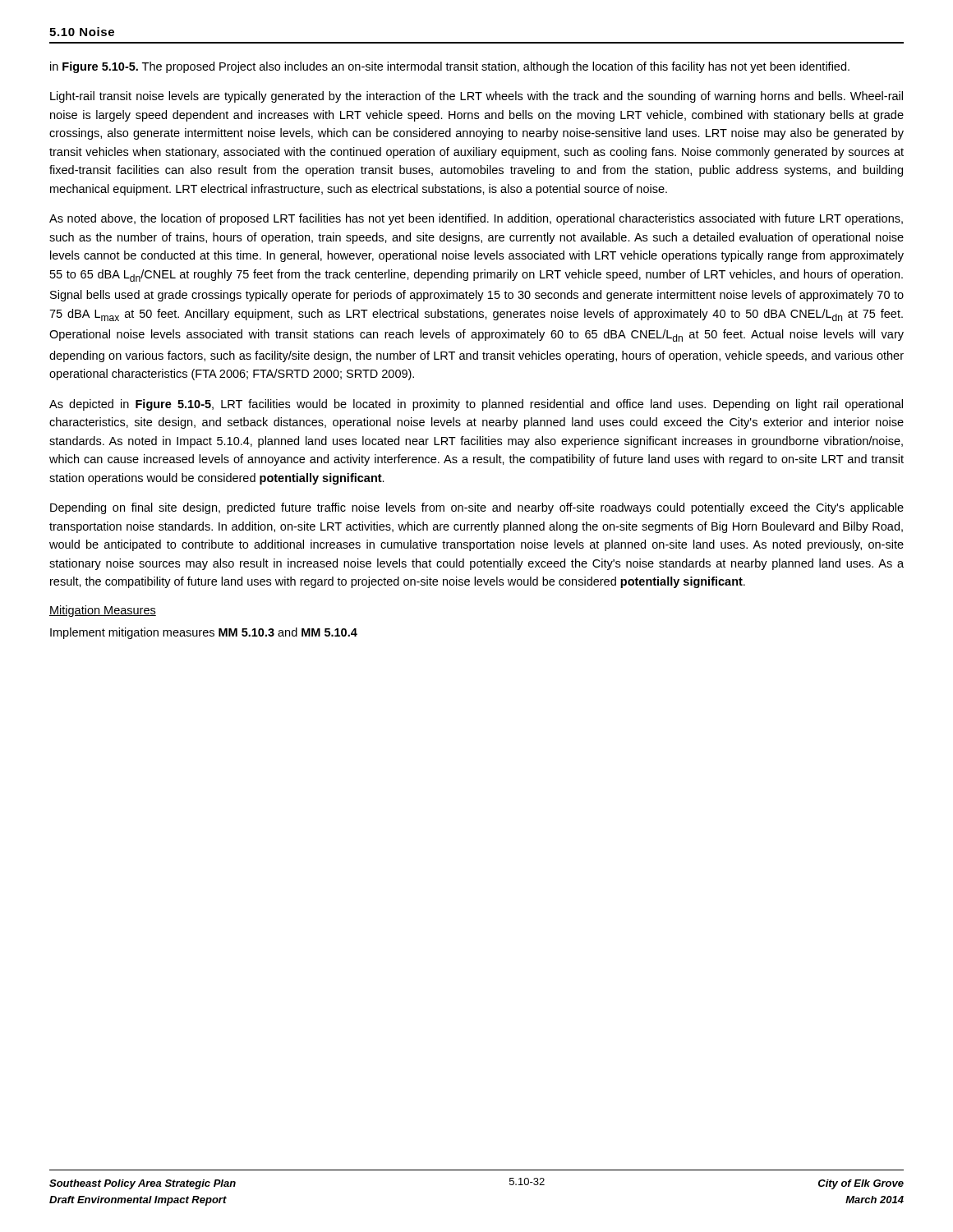953x1232 pixels.
Task: Click on the section header that says "5.10 Noise"
Action: [82, 32]
